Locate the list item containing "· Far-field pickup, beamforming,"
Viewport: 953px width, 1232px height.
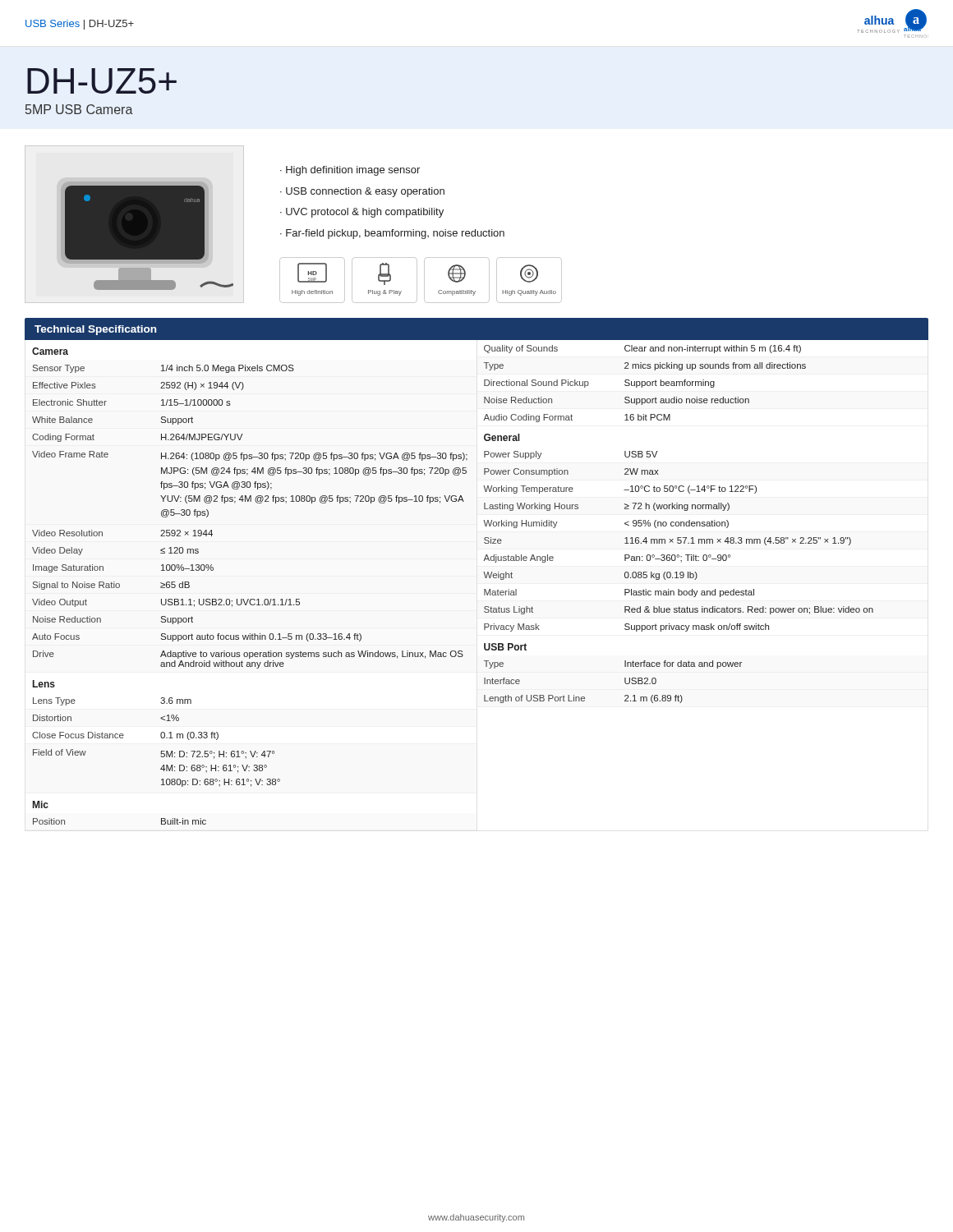(392, 233)
